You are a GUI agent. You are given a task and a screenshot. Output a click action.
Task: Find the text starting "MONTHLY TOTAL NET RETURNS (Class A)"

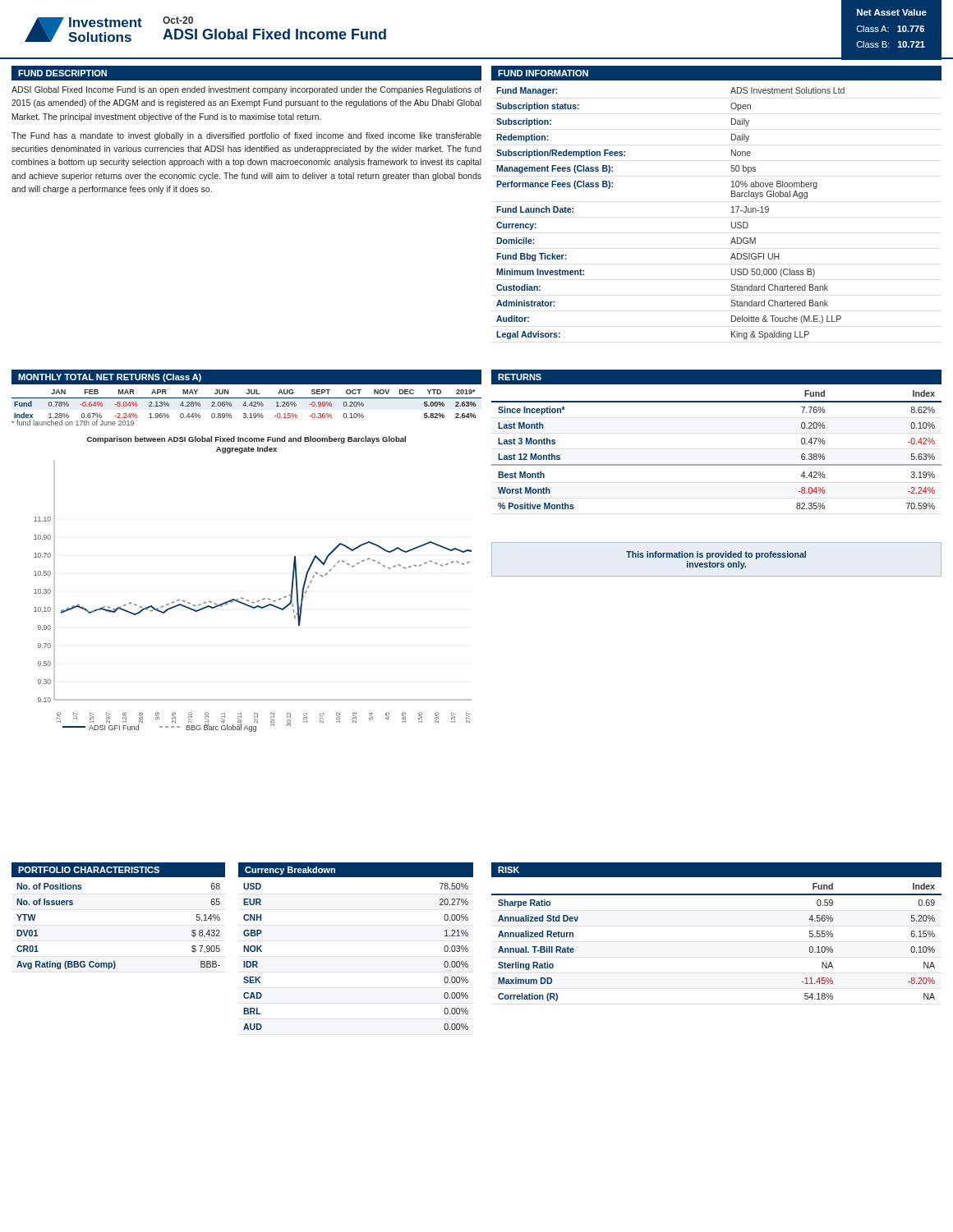coord(110,377)
